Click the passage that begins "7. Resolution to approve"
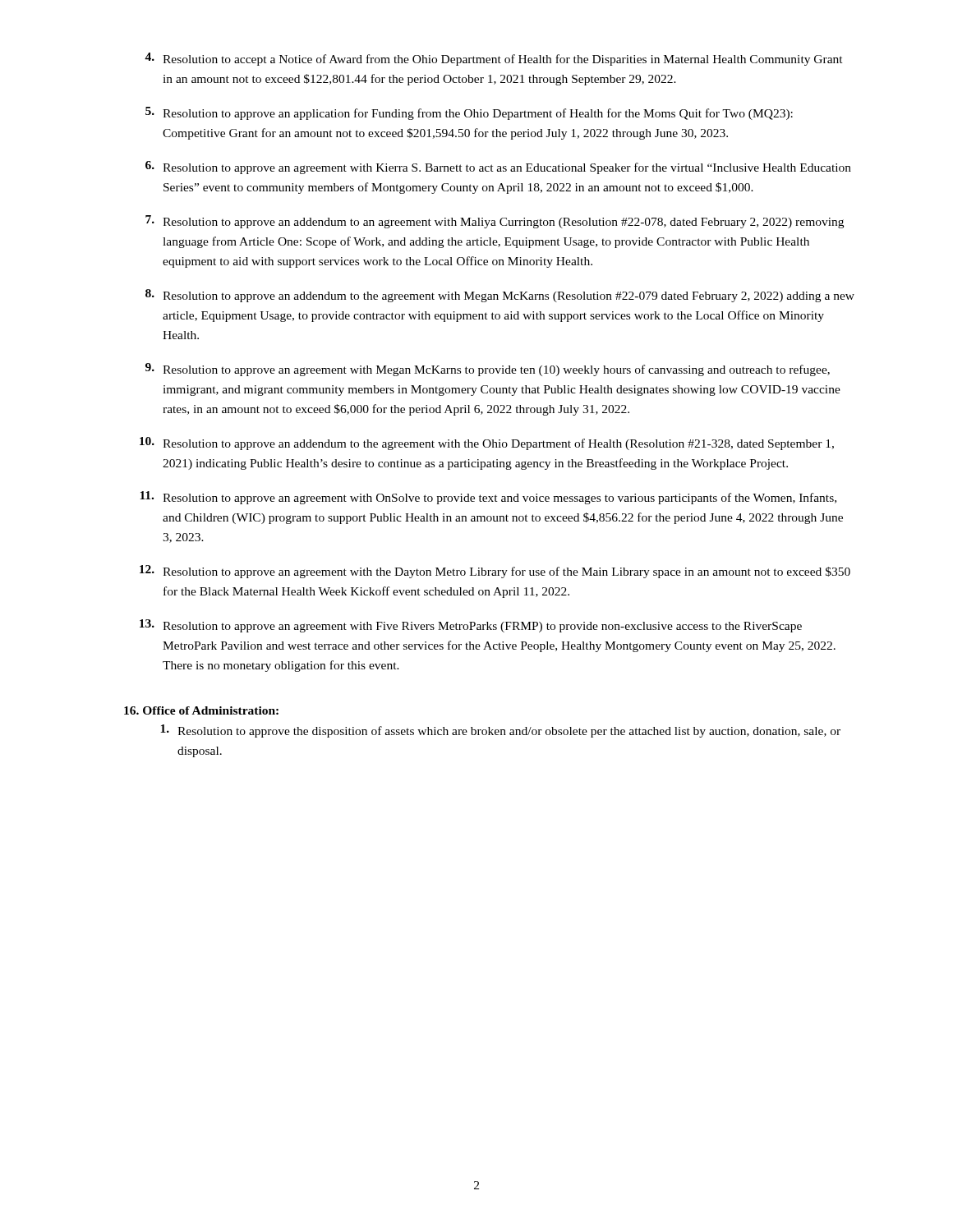Screen dimensions: 1232x953 489,242
